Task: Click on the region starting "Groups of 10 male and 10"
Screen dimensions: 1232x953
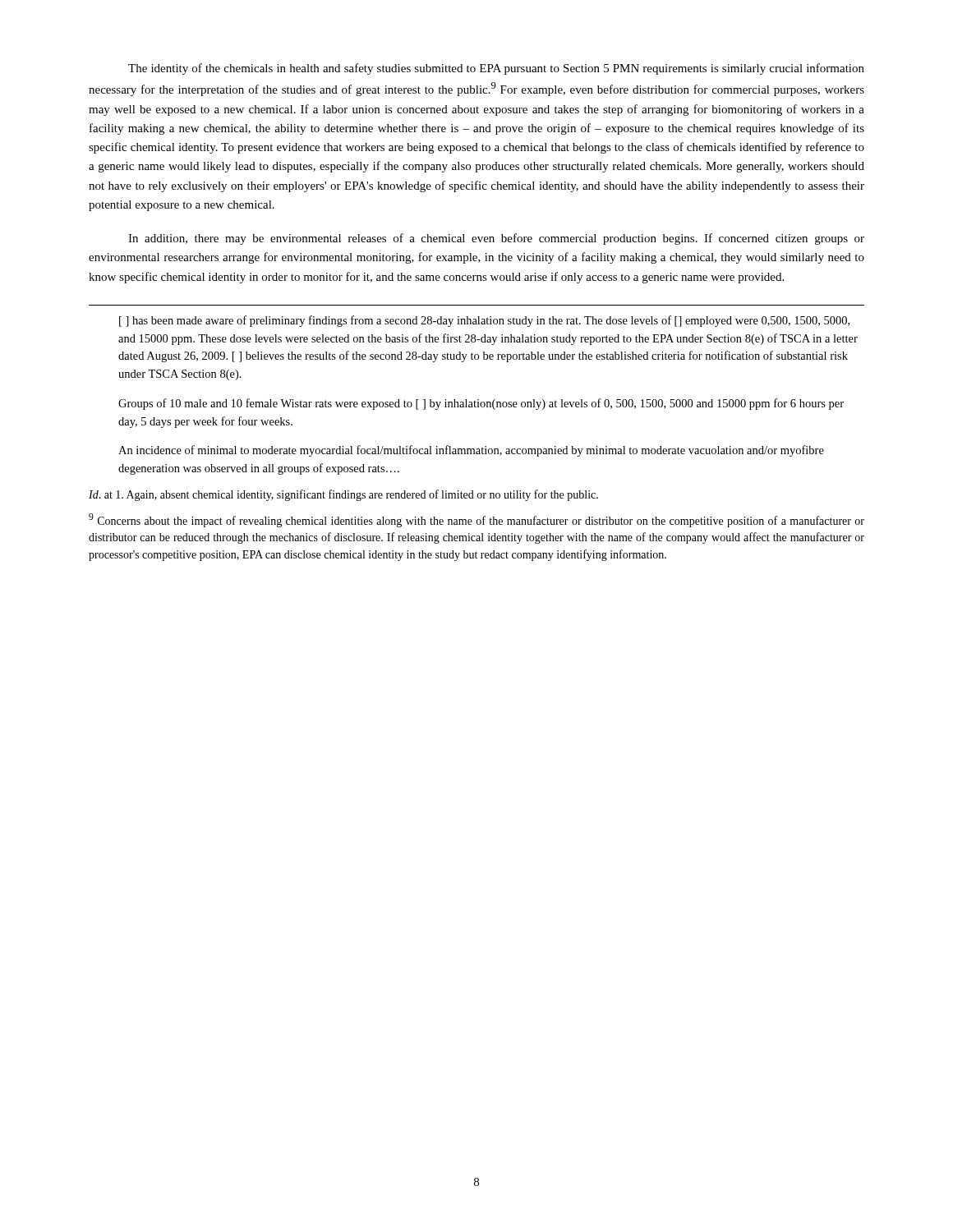Action: 481,412
